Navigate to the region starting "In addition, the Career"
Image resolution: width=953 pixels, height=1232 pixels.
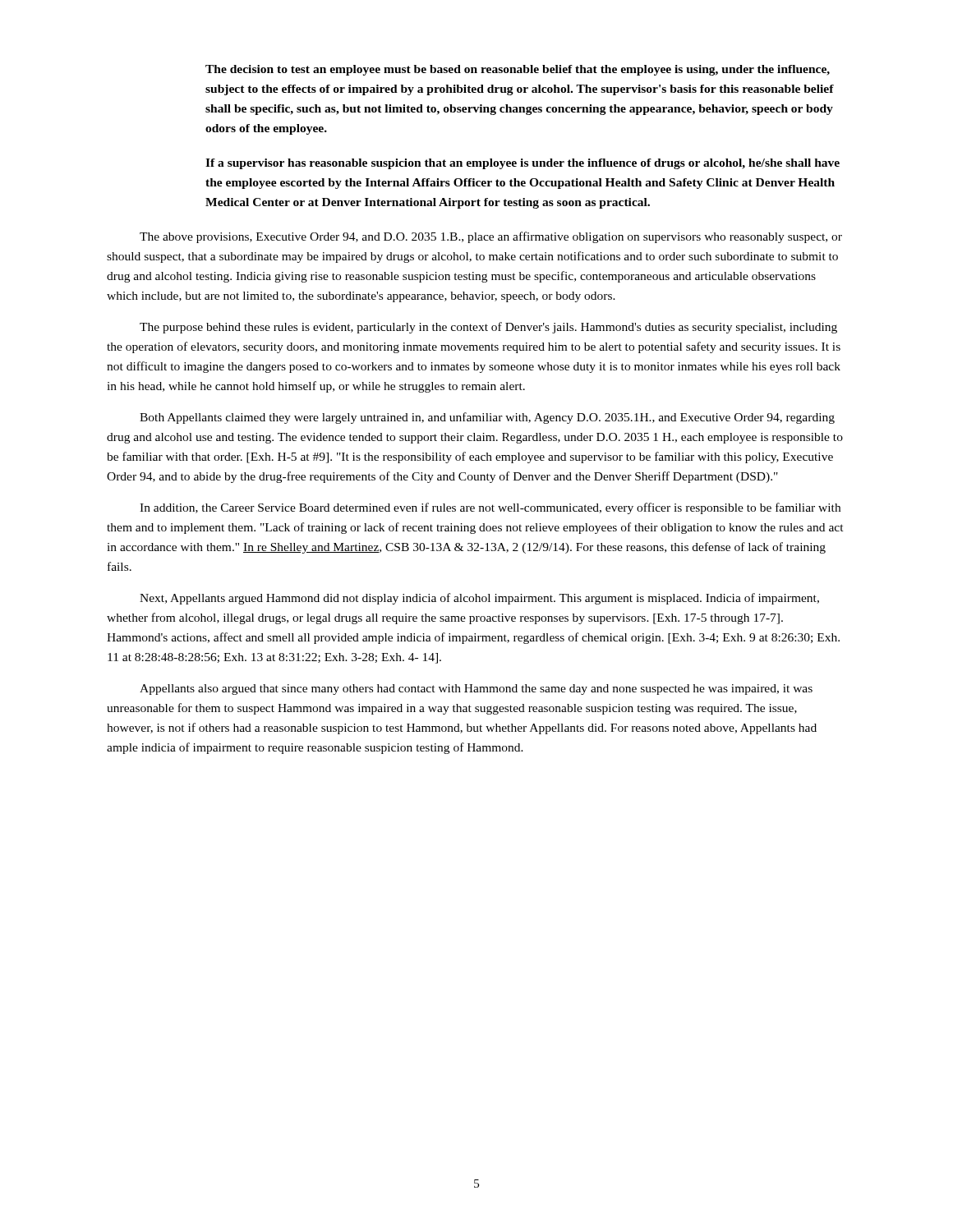(x=475, y=537)
